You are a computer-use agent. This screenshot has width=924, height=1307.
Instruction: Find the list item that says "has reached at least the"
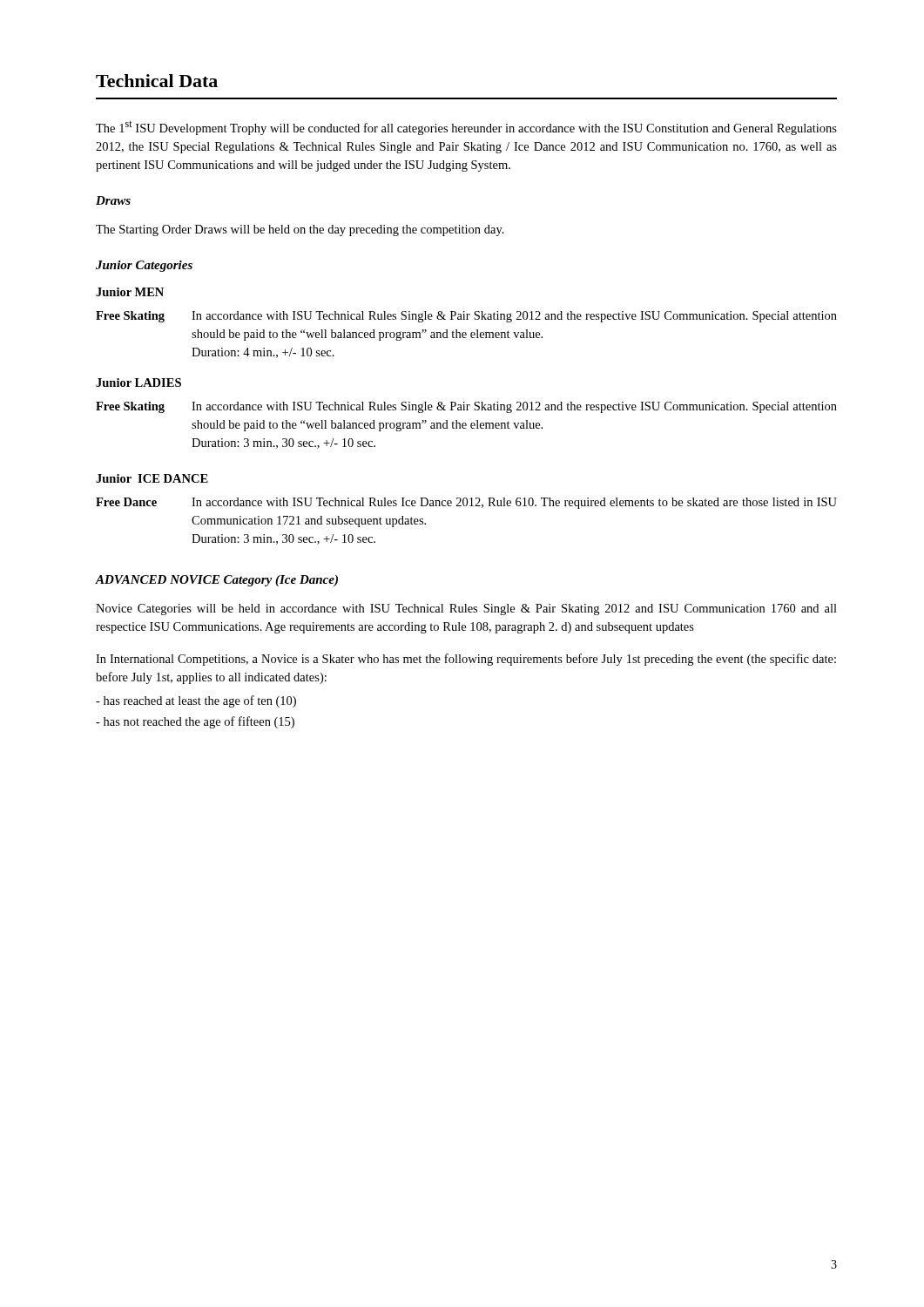pos(196,701)
